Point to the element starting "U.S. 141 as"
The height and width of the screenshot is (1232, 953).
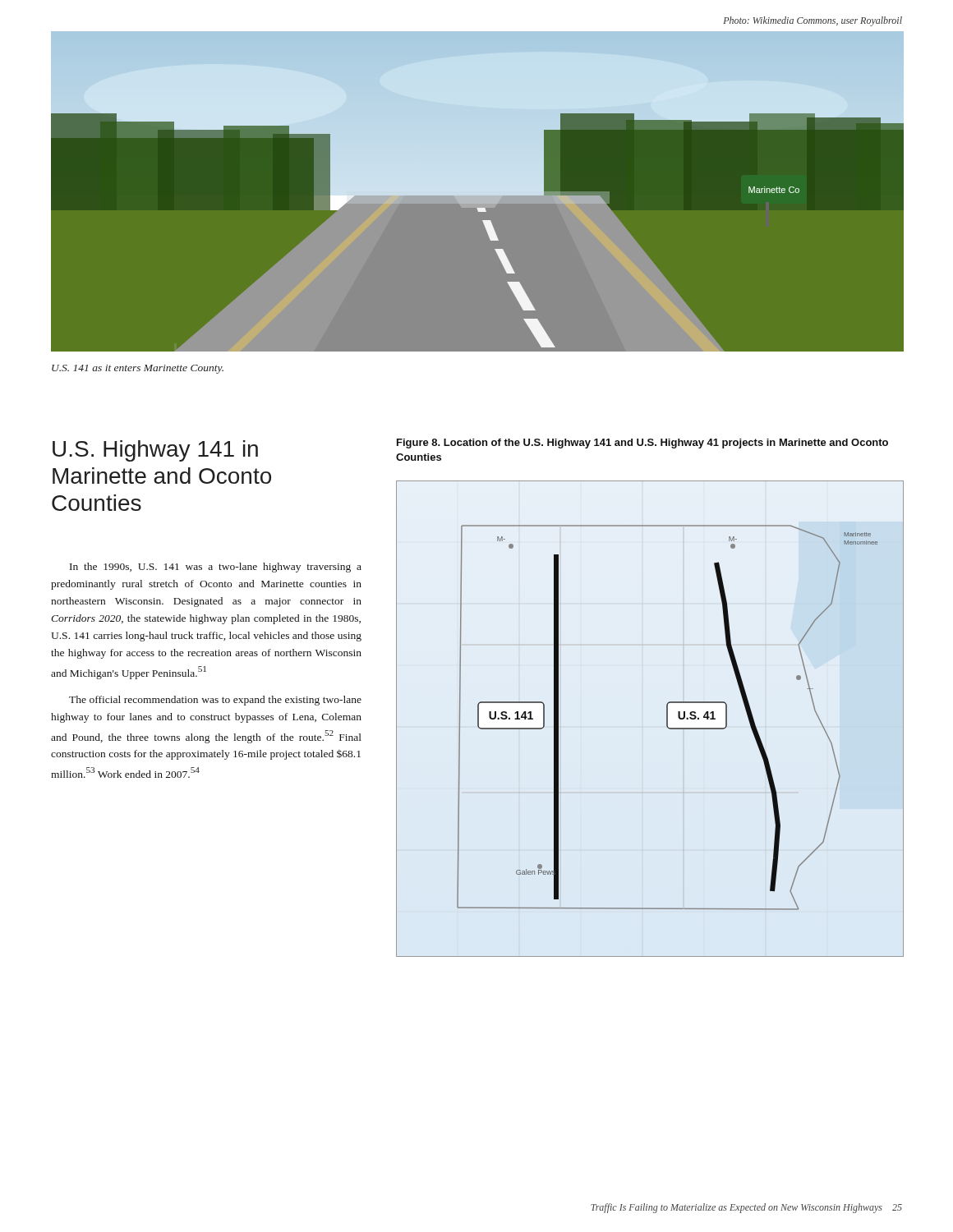point(138,368)
